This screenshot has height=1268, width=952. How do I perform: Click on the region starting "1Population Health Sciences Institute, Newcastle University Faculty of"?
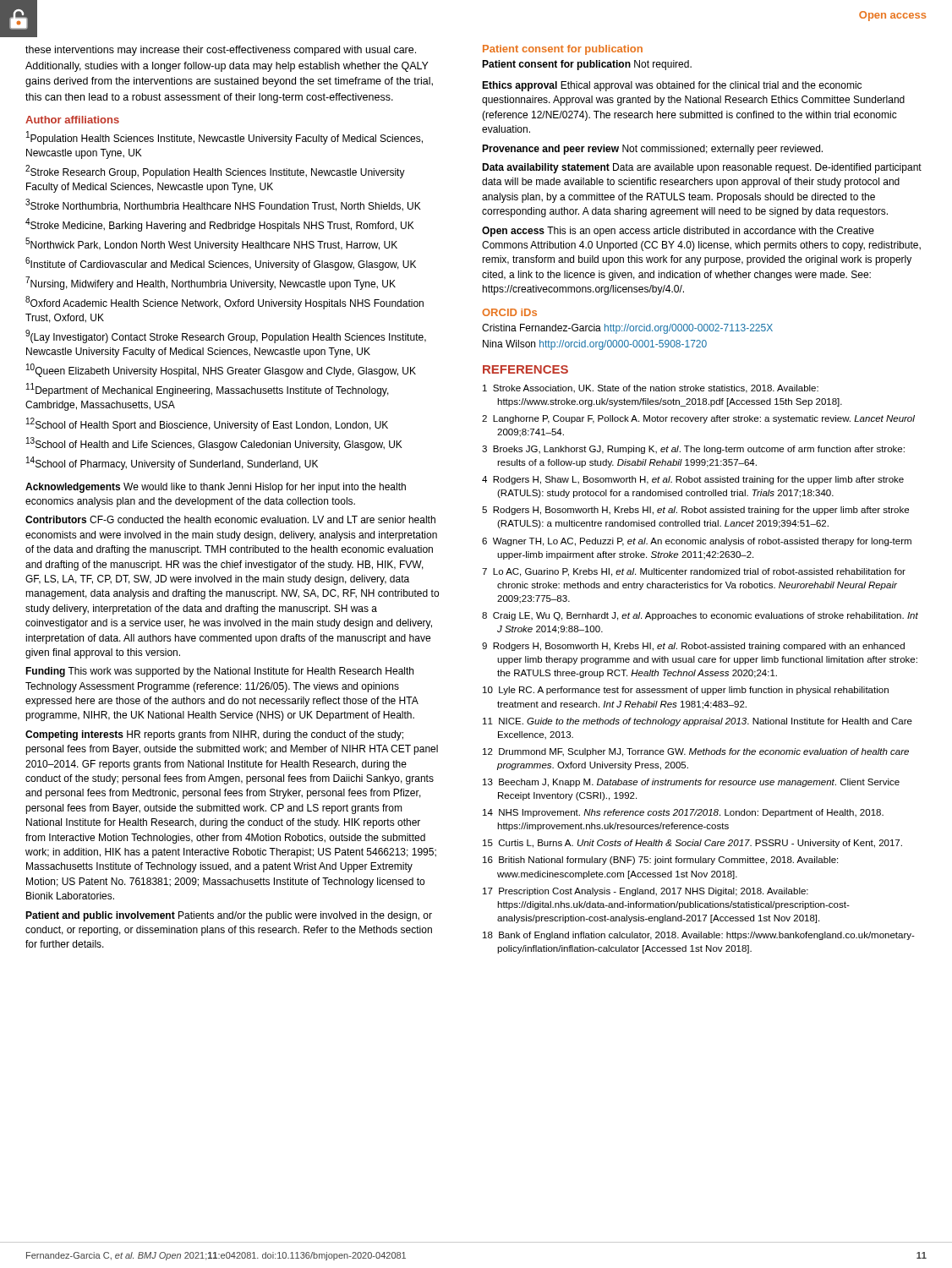click(224, 145)
